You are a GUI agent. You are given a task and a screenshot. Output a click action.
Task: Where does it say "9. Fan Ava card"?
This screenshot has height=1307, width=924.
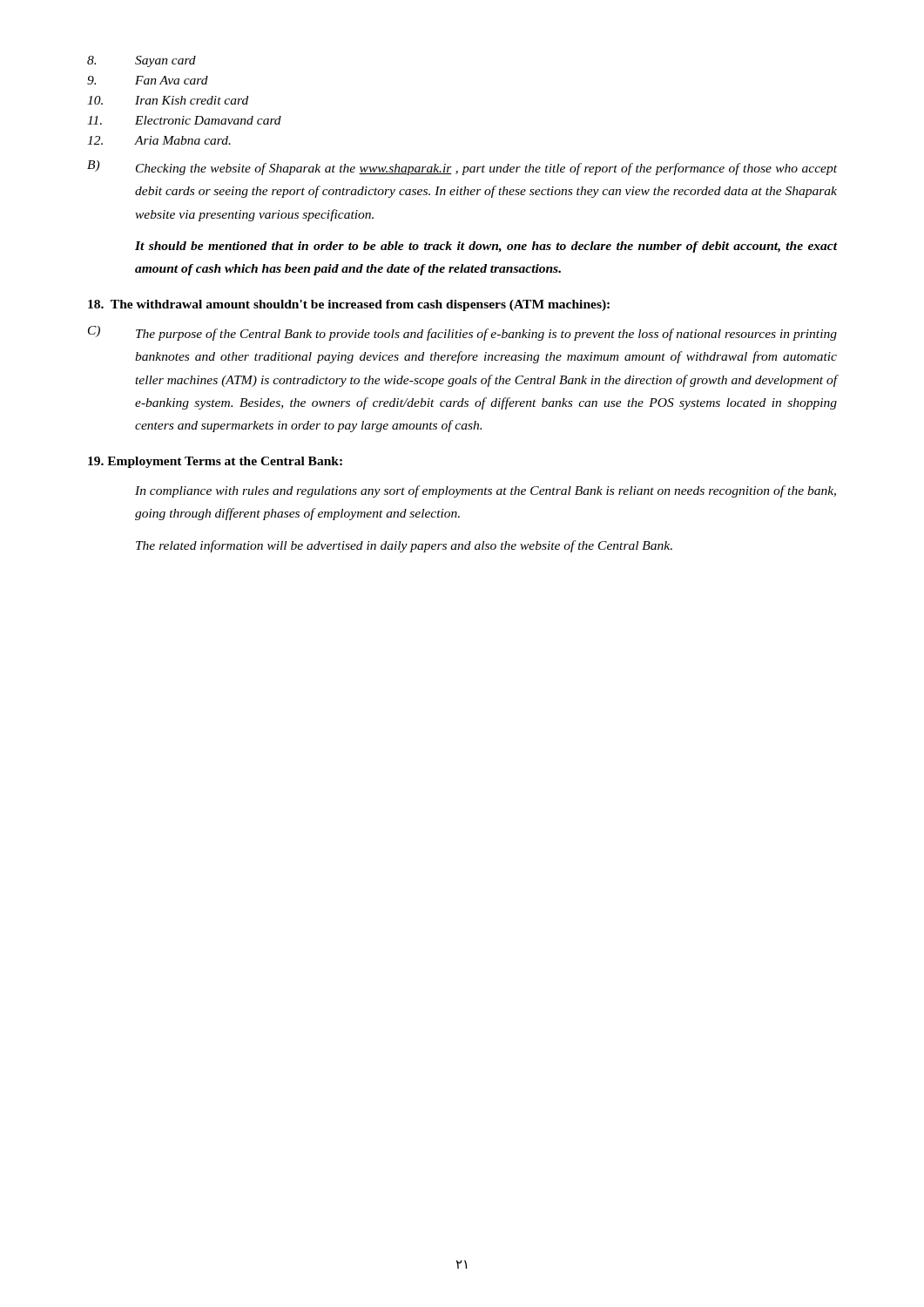[x=147, y=80]
